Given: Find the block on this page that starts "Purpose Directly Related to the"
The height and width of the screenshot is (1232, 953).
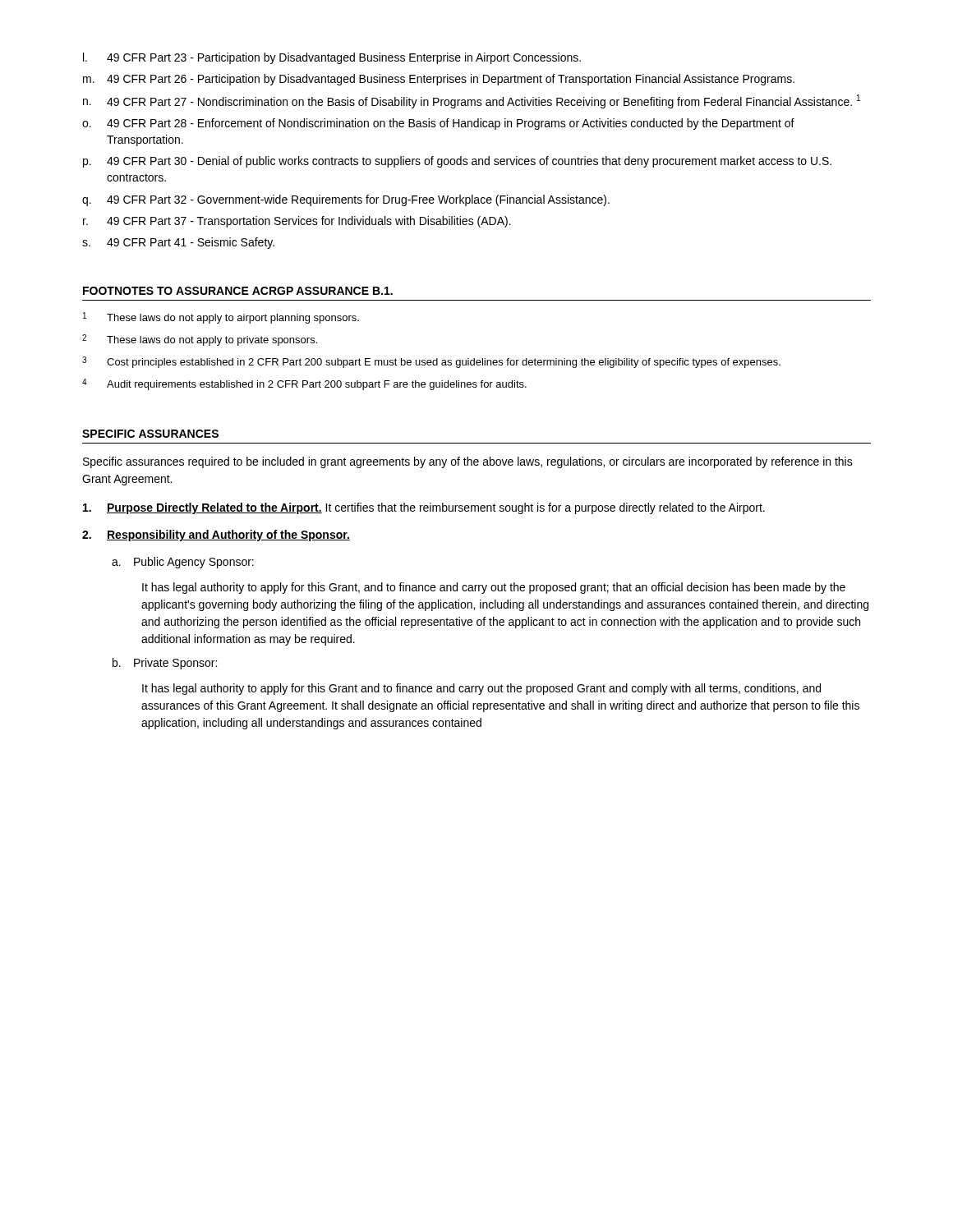Looking at the screenshot, I should click(476, 508).
